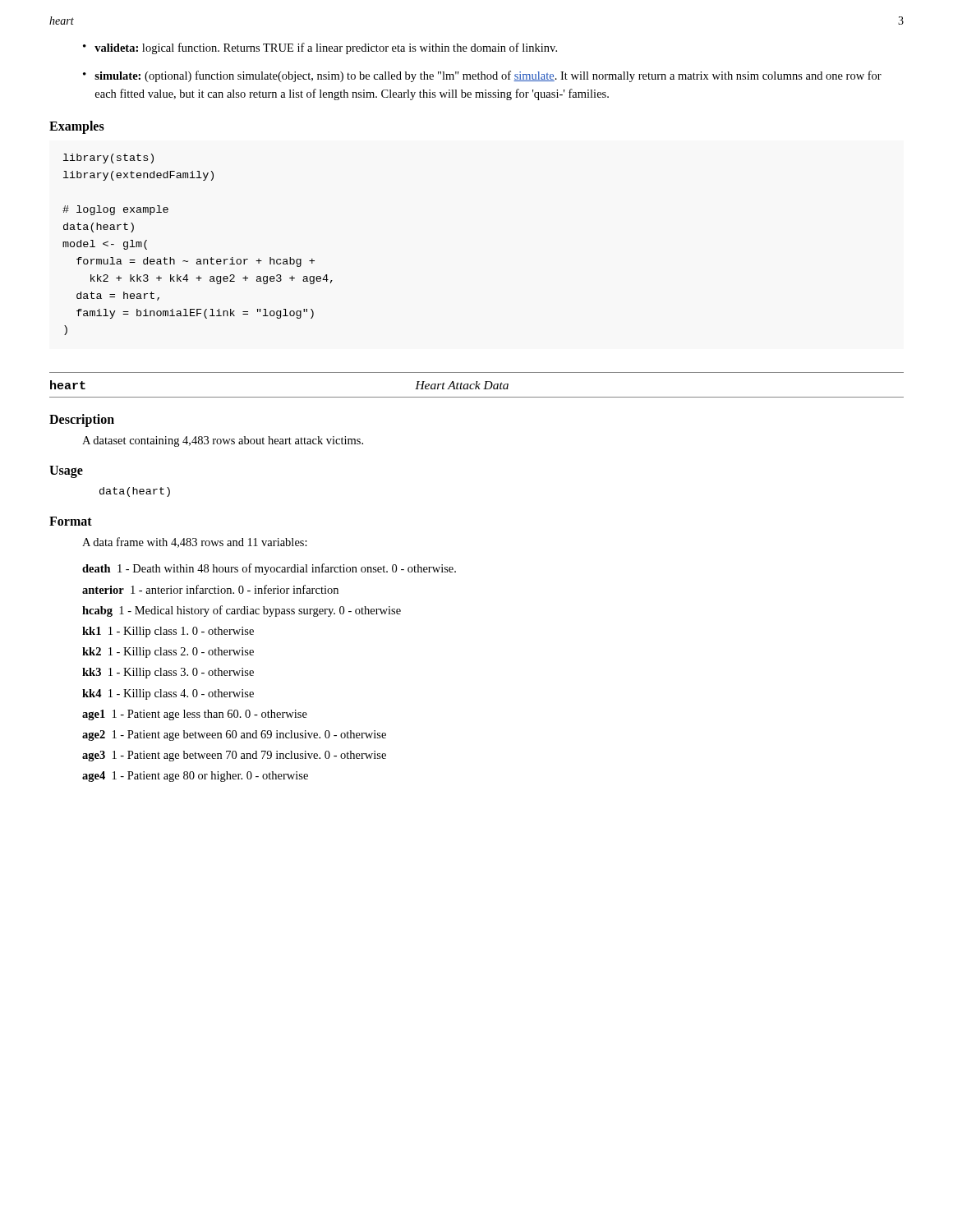Point to the passage starting "kk1 1 -"
The height and width of the screenshot is (1232, 953).
[x=168, y=631]
